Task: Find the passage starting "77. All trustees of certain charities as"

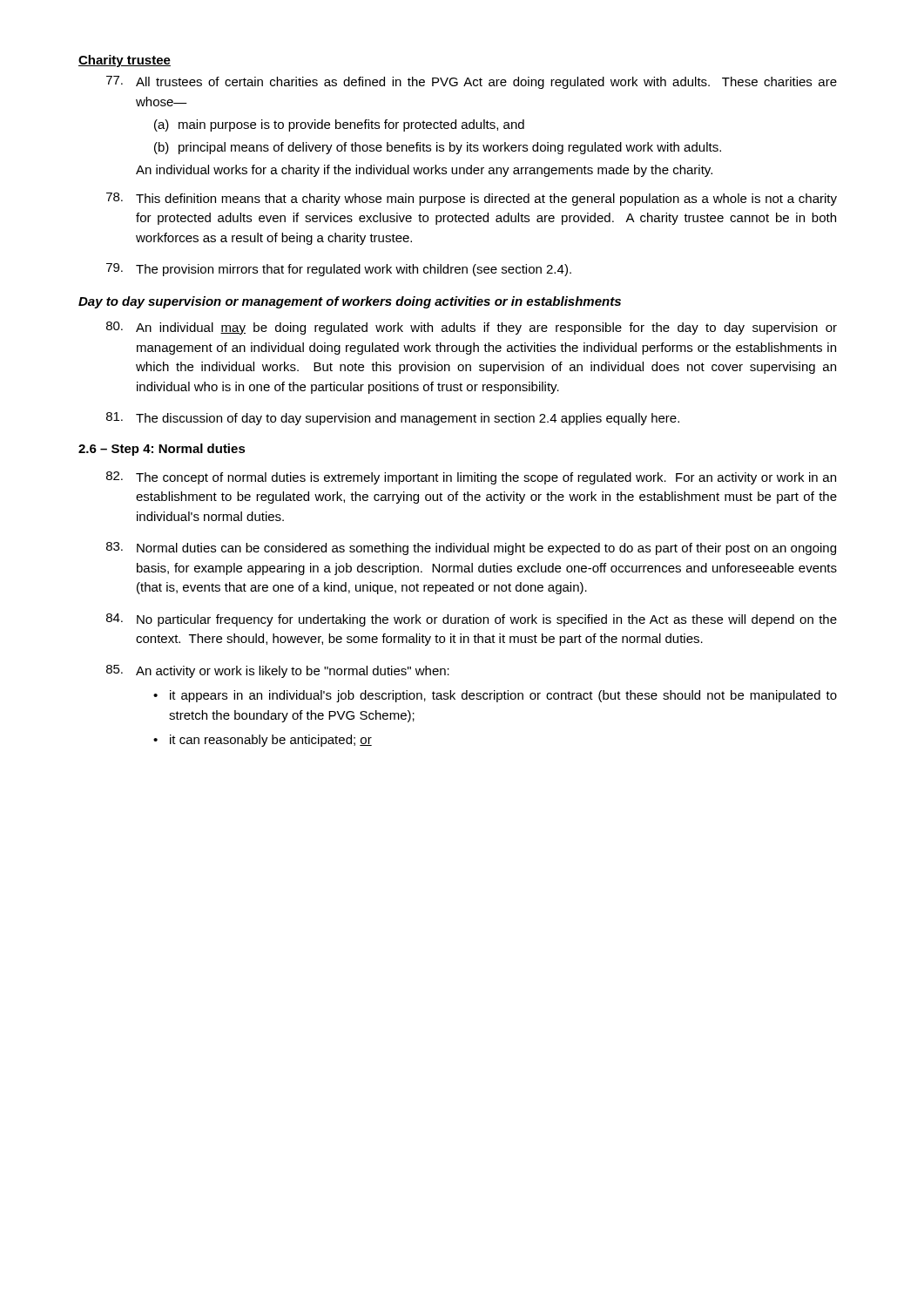Action: (458, 126)
